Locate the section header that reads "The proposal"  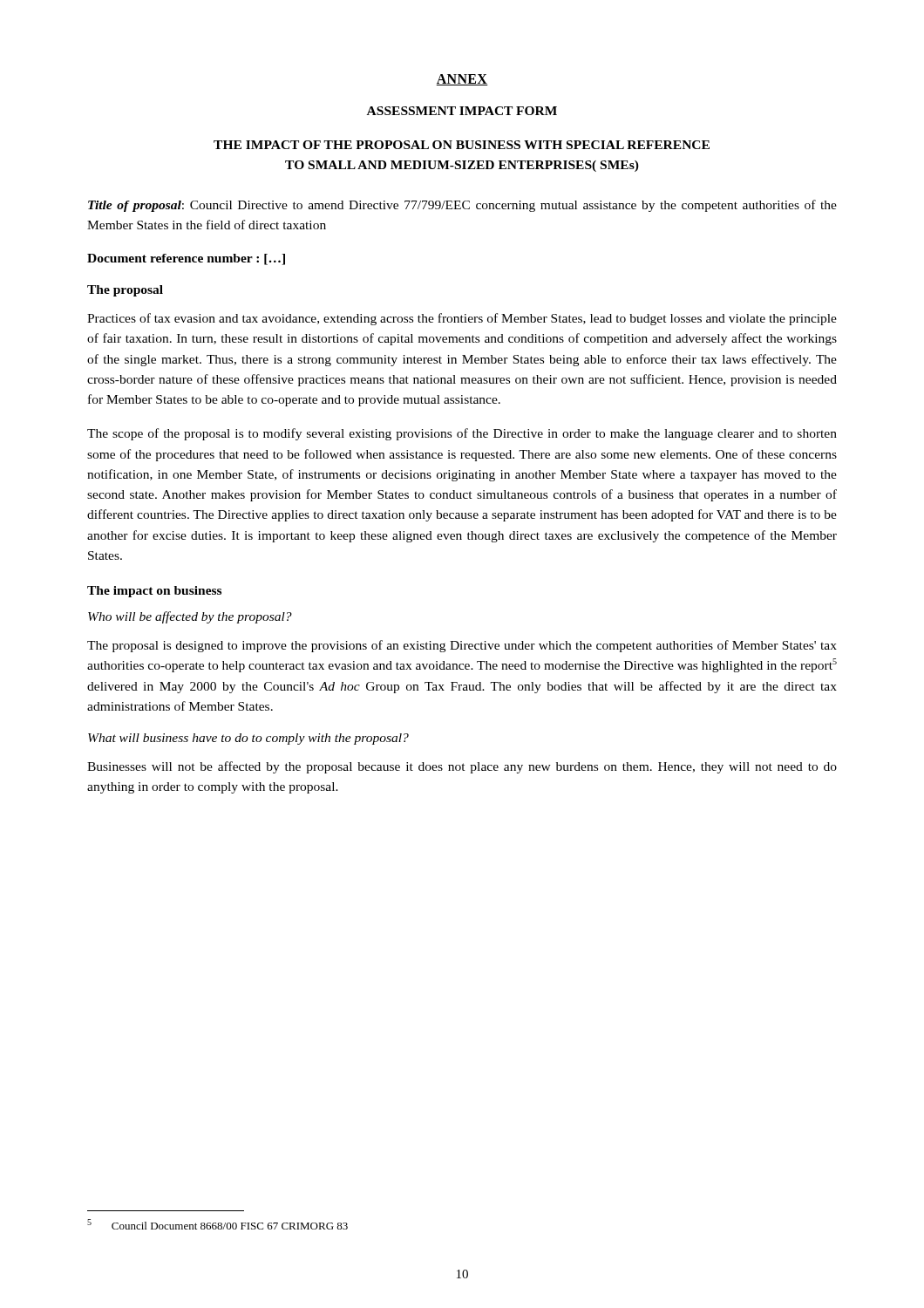coord(125,289)
